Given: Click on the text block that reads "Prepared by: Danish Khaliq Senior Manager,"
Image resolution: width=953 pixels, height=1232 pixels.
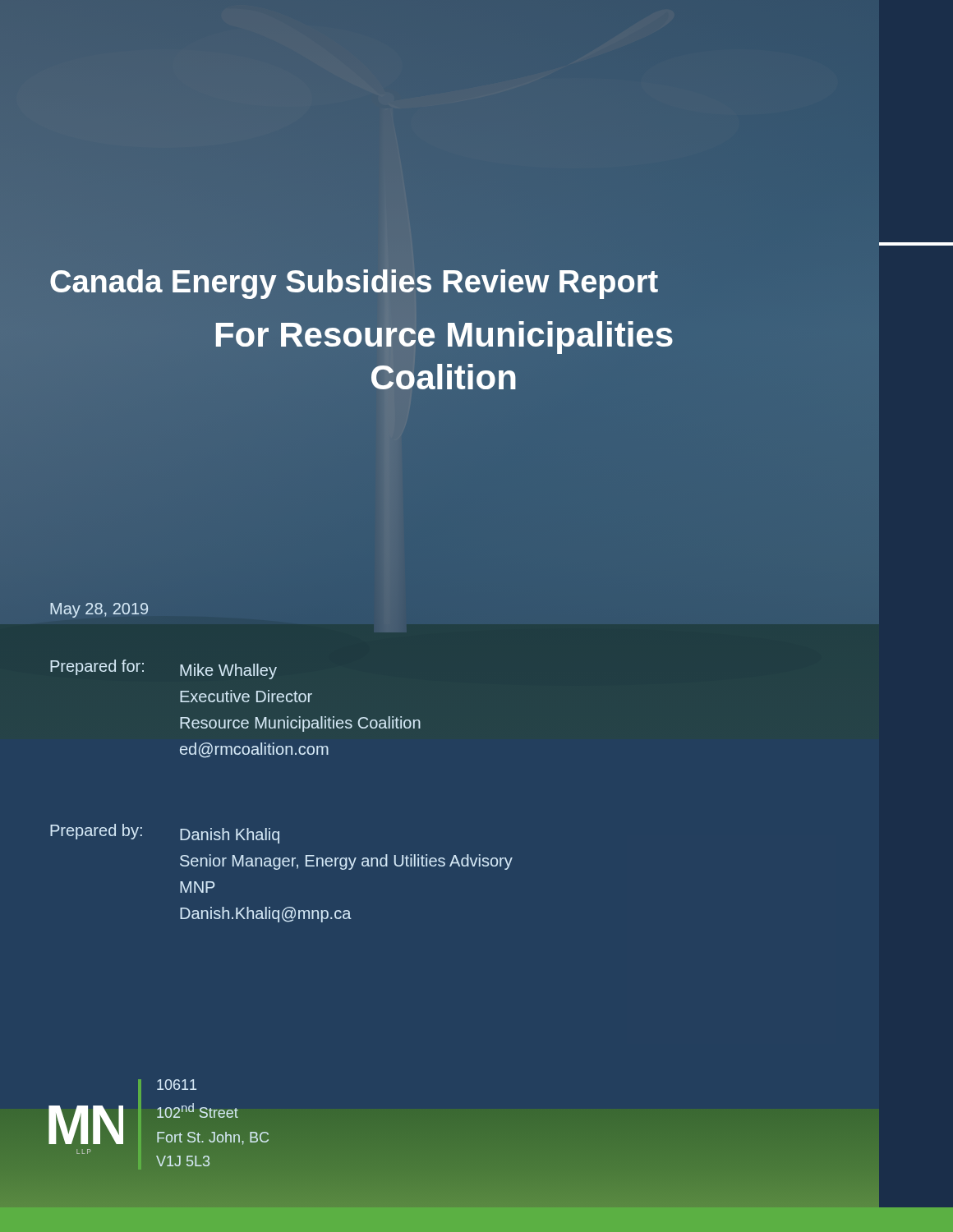Looking at the screenshot, I should [x=281, y=874].
